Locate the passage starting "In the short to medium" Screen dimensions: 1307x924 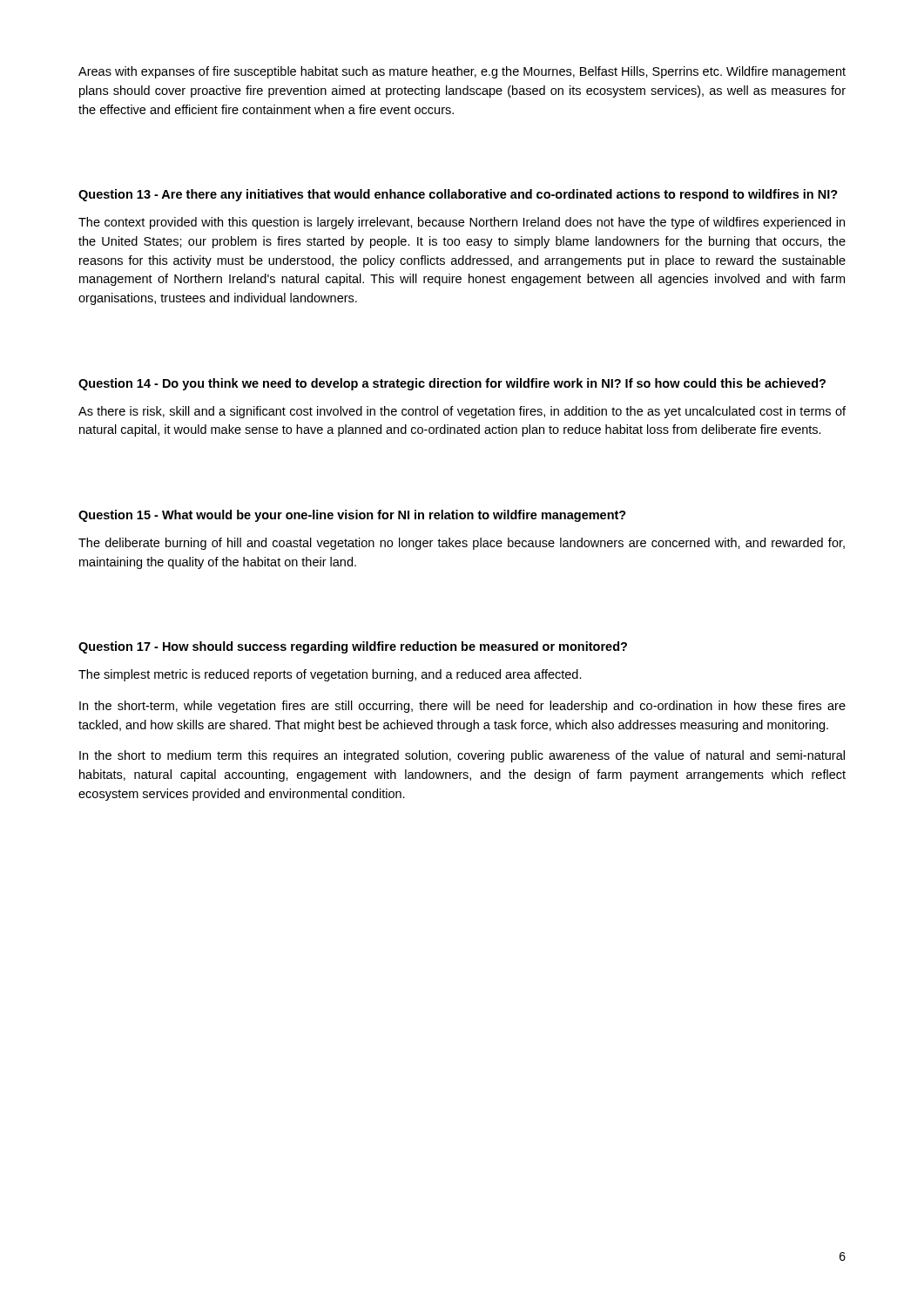point(462,775)
